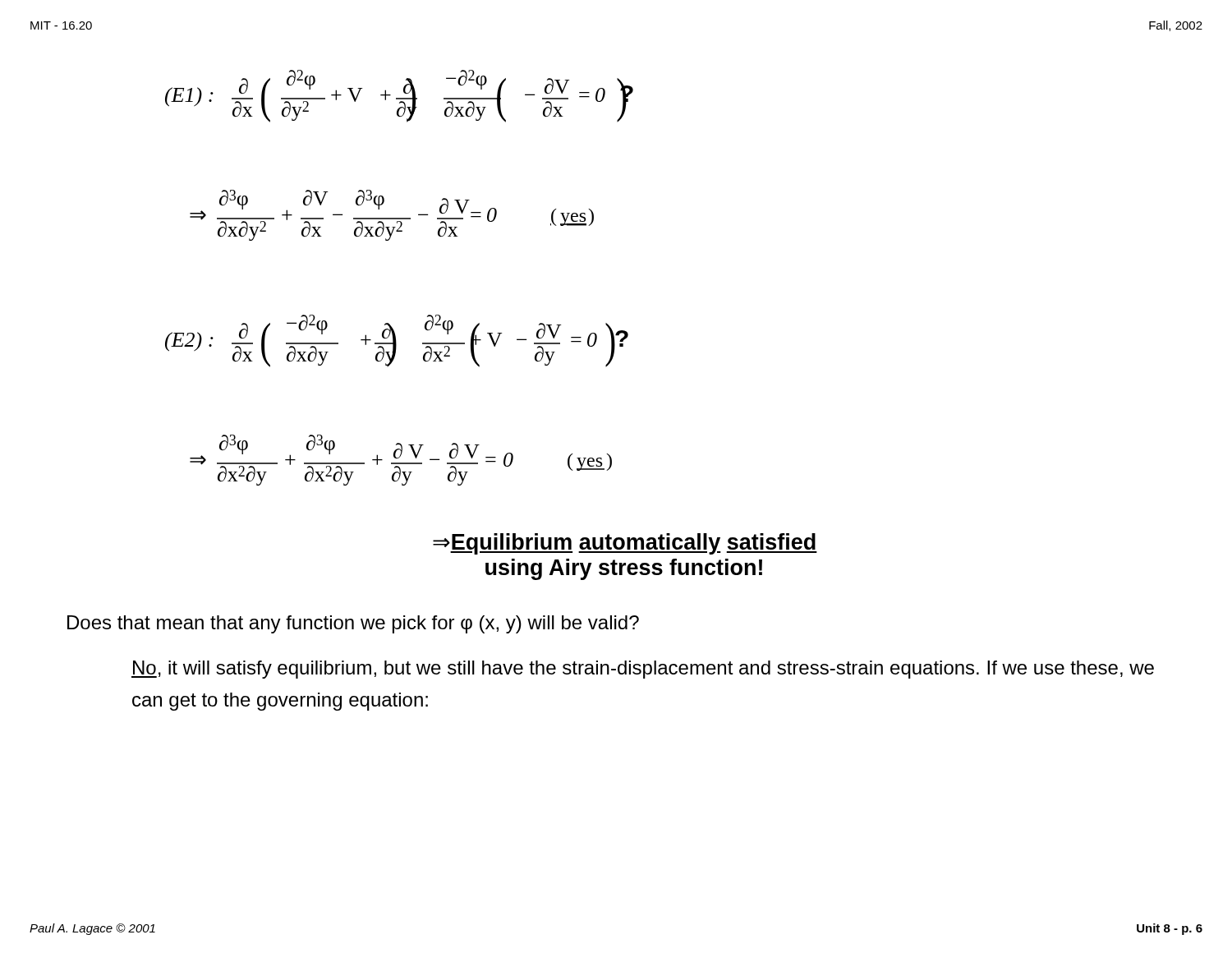This screenshot has height=953, width=1232.
Task: Locate the formula that reads "⇒ ∂3φ ∂x∂y2 +"
Action: (550, 214)
